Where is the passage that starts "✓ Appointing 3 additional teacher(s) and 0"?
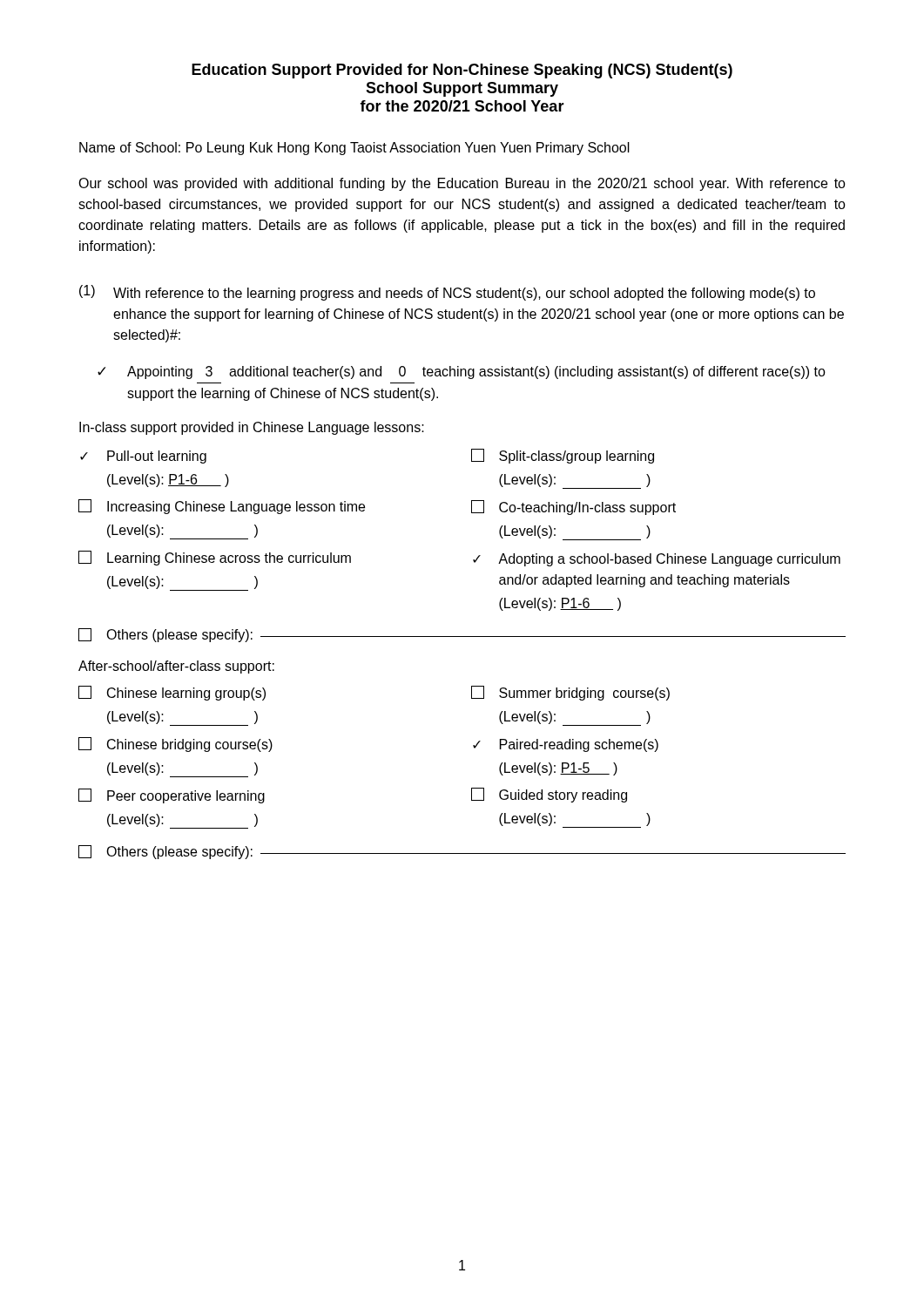Screen dimensions: 1307x924 (471, 383)
